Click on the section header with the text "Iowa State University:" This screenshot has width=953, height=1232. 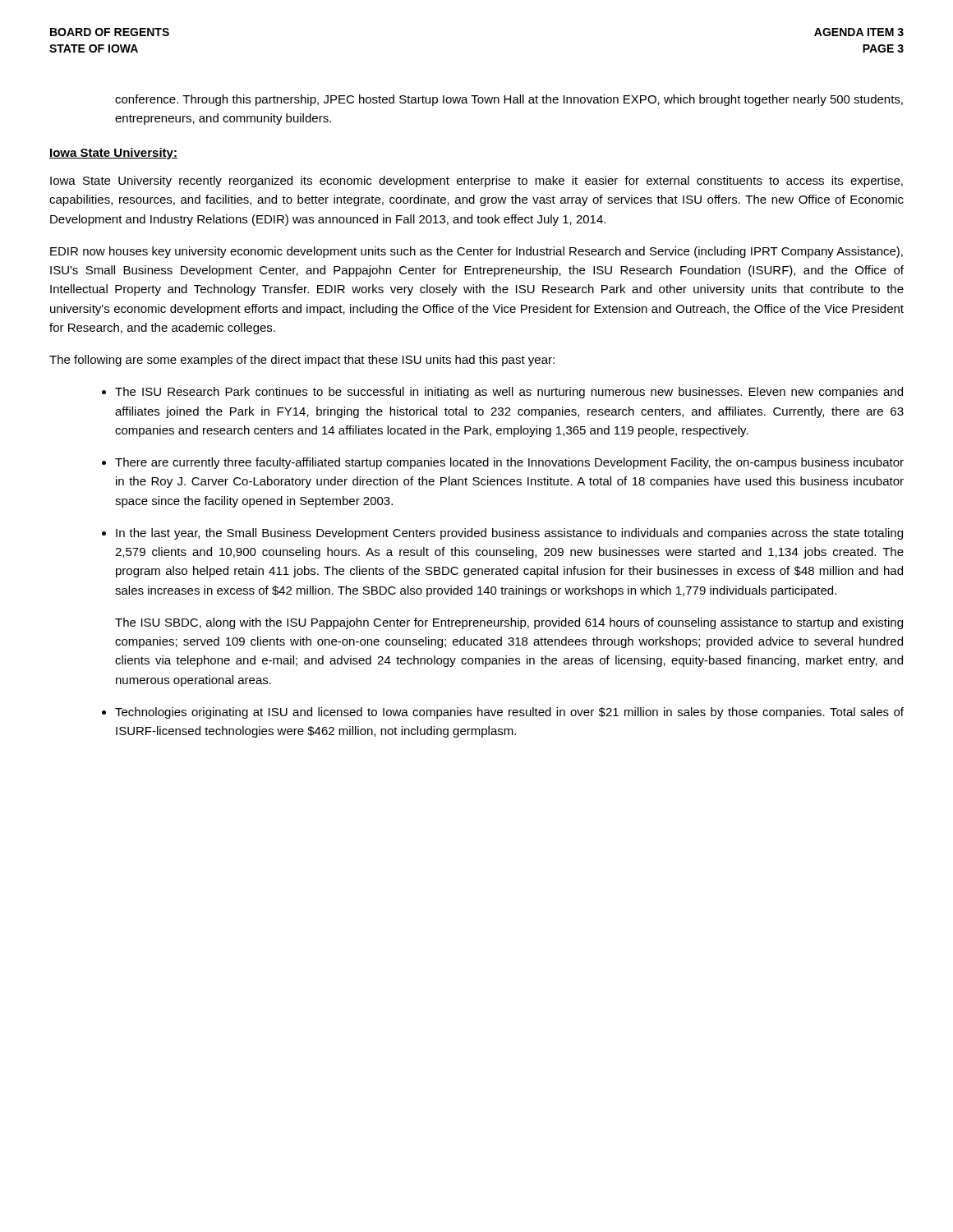(x=113, y=152)
